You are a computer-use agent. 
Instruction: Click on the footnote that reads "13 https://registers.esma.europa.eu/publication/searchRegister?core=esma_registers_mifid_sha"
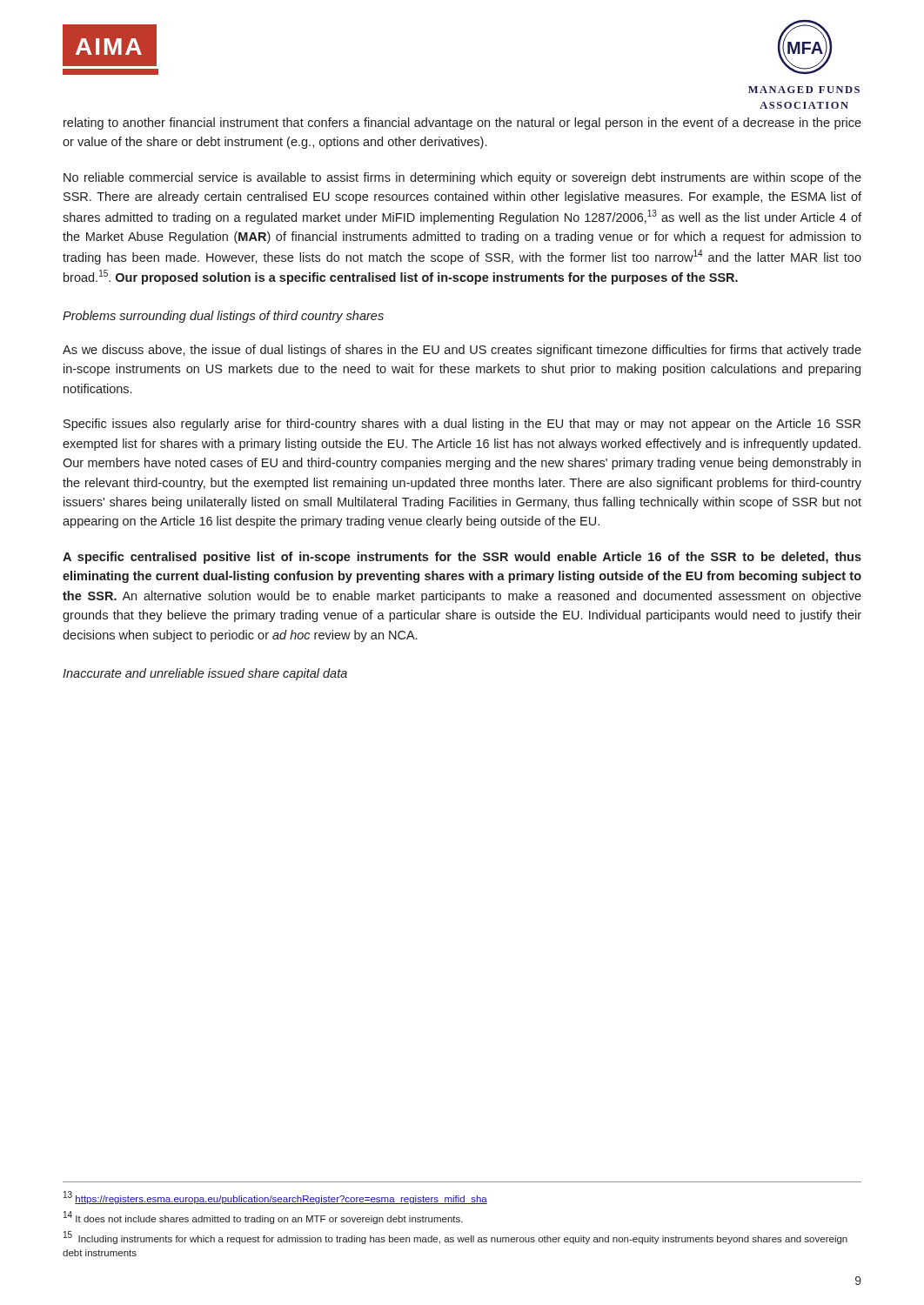[x=275, y=1197]
